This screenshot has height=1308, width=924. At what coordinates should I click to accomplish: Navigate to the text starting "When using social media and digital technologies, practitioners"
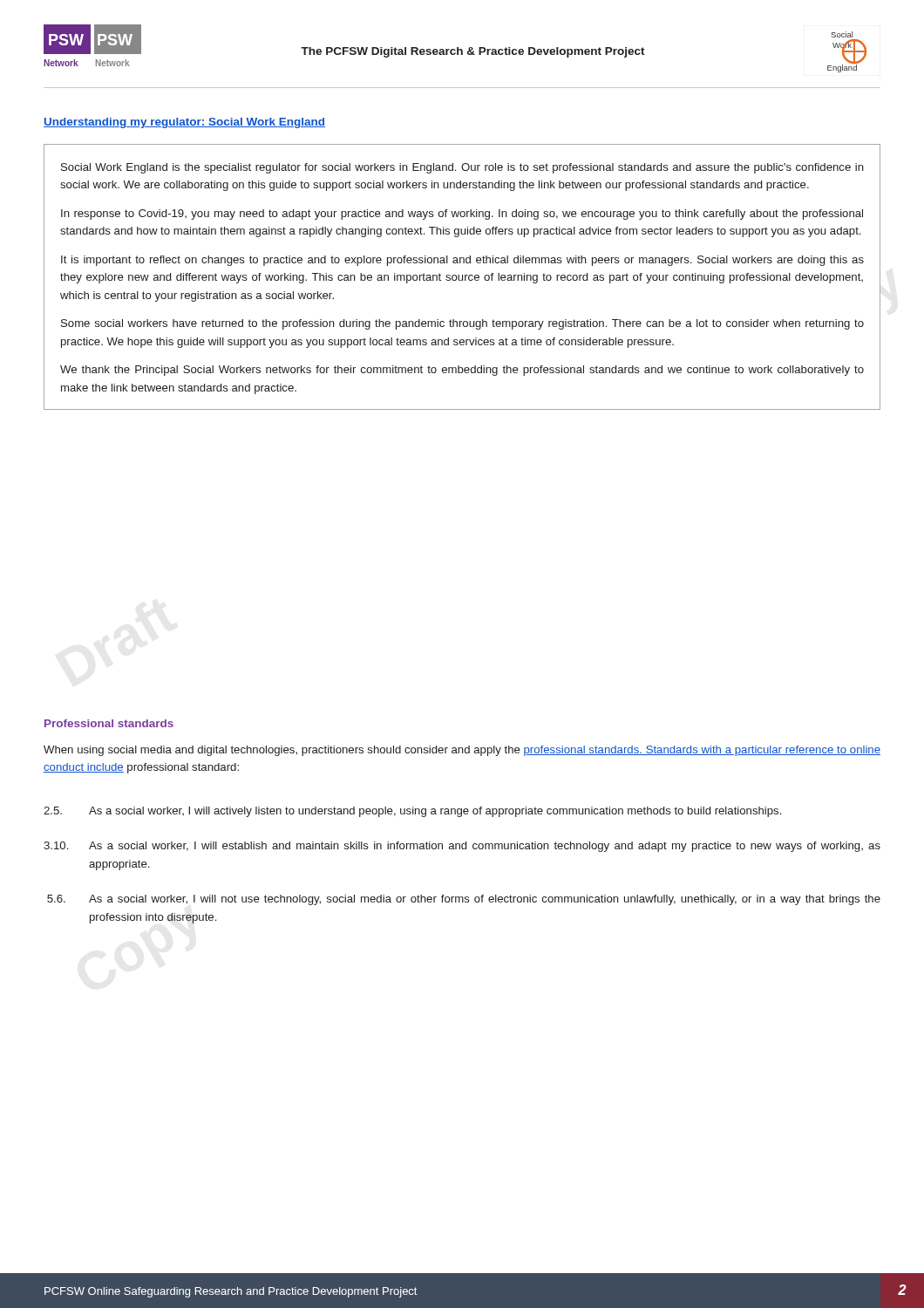click(x=462, y=758)
